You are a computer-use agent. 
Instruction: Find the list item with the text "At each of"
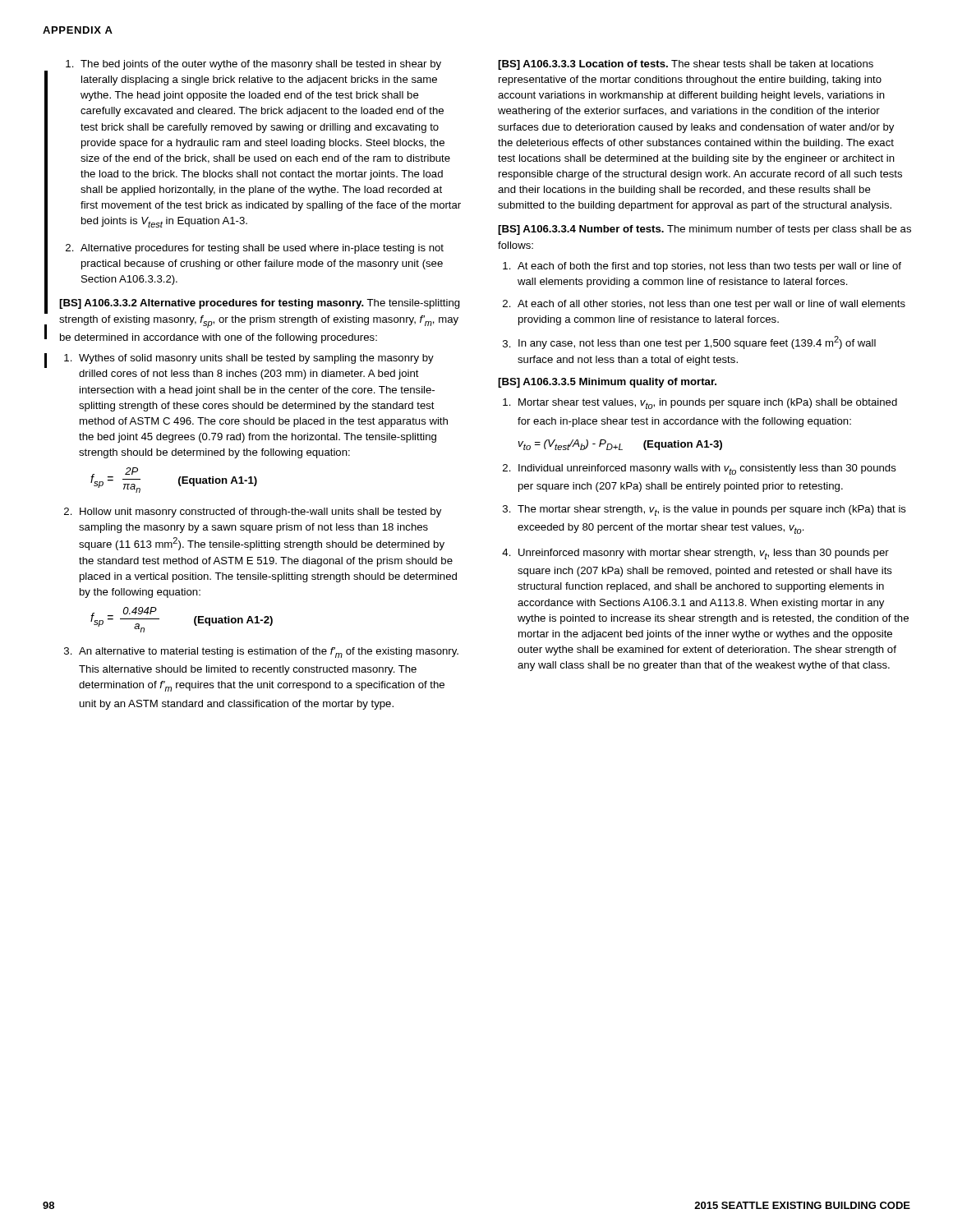[705, 312]
